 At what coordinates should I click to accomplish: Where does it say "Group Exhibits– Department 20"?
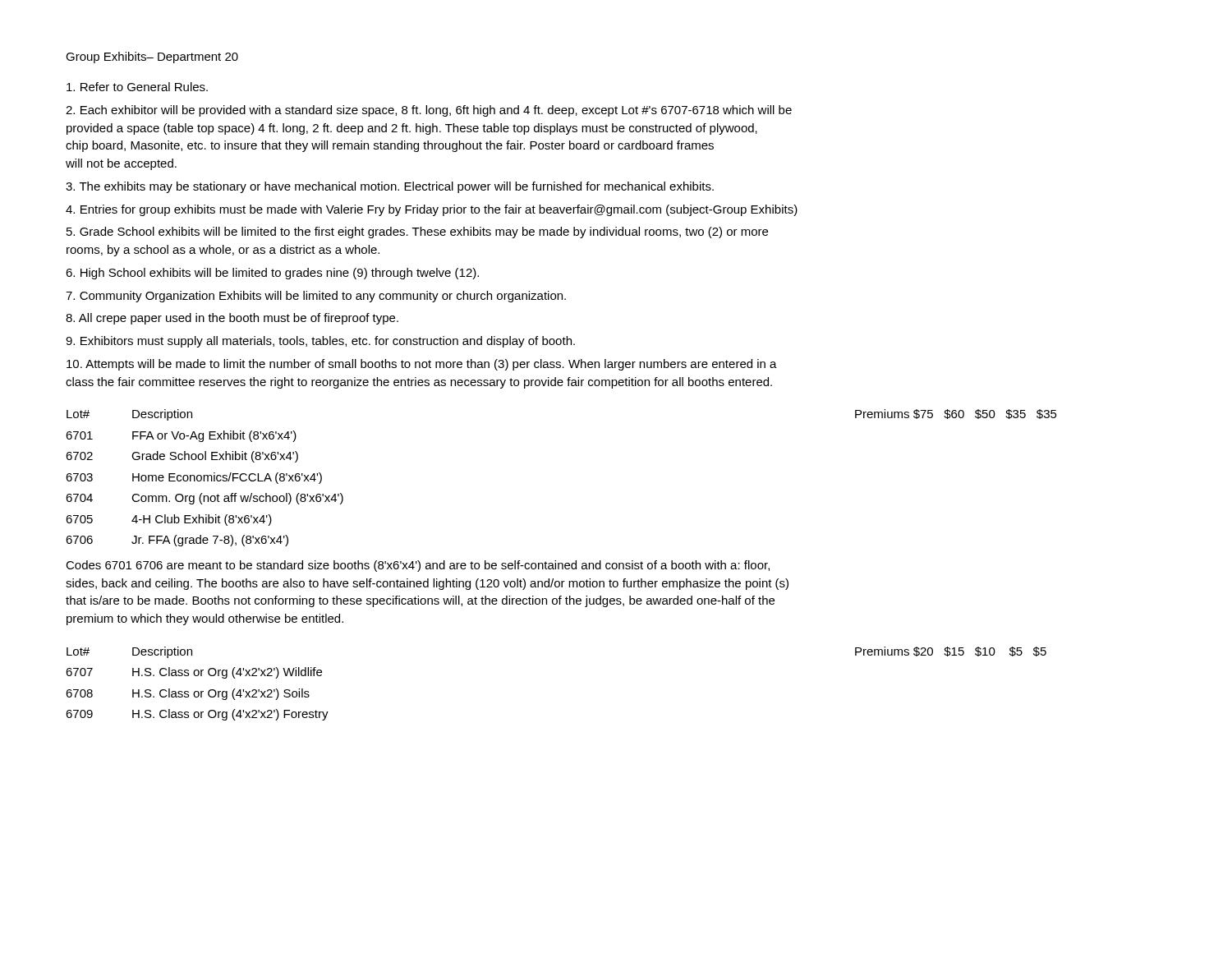152,56
